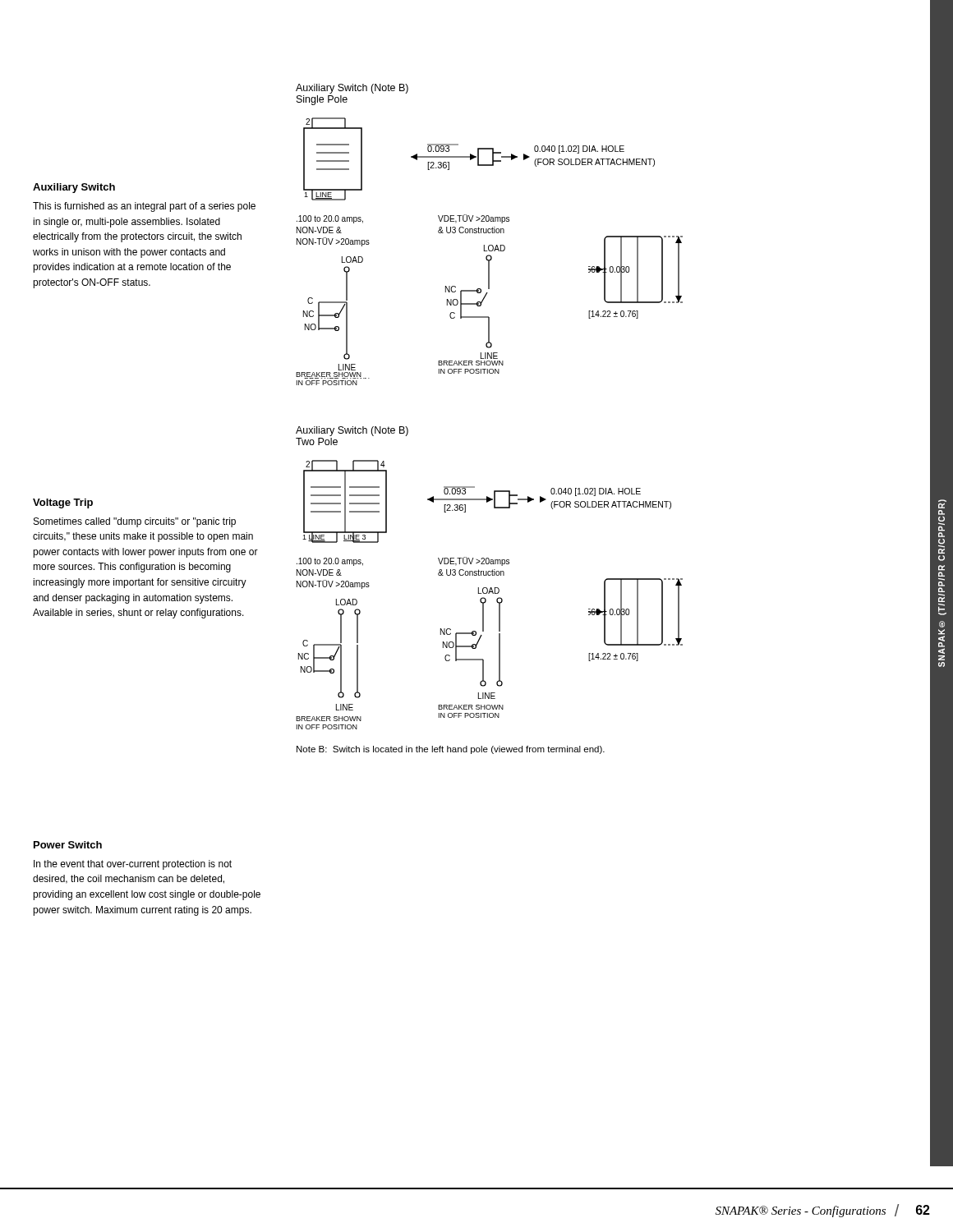
Task: Point to the text starting "Sometimes called "dump circuits""
Action: click(x=145, y=567)
